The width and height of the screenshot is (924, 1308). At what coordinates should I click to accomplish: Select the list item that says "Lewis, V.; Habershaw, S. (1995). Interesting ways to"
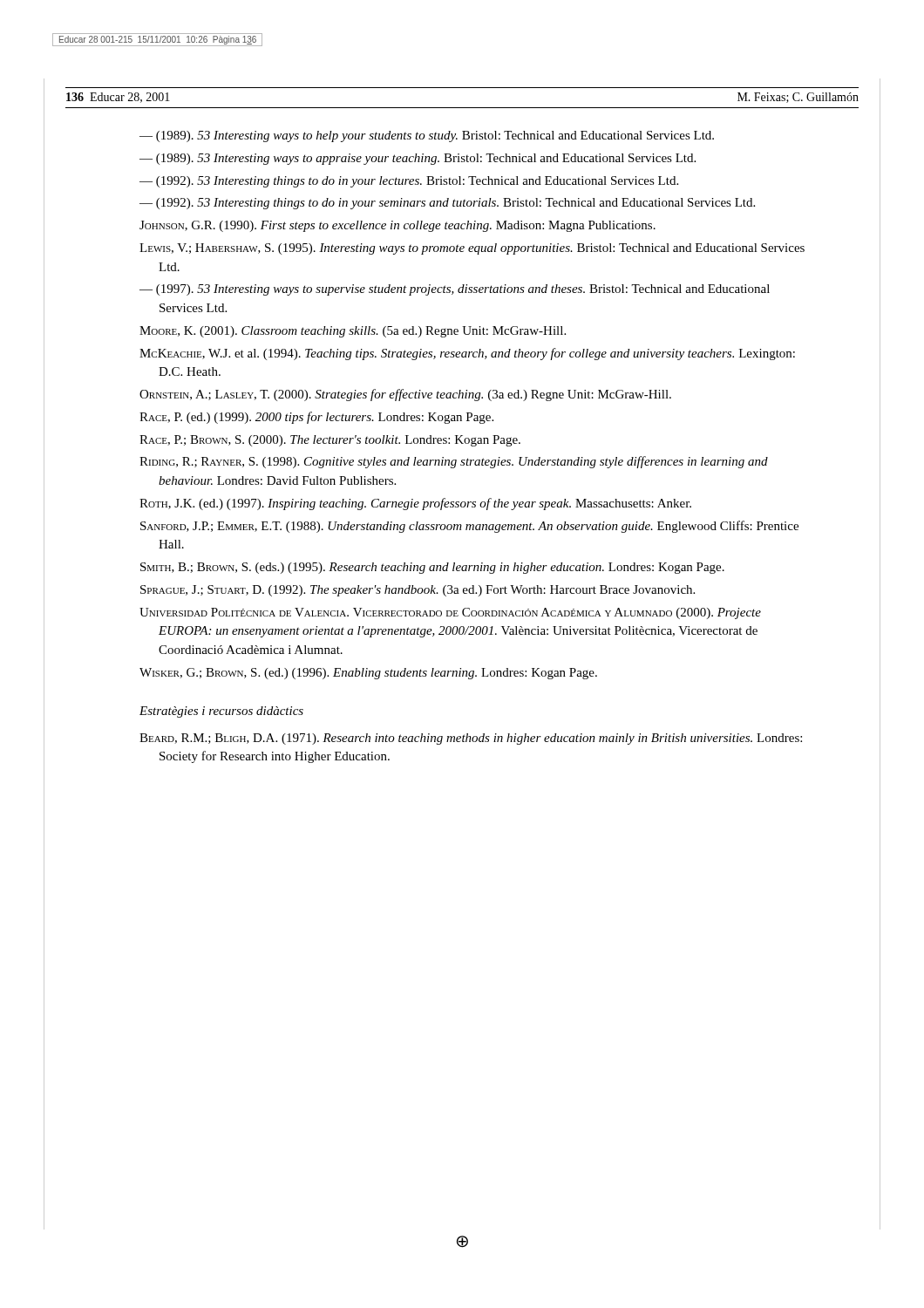tap(472, 257)
